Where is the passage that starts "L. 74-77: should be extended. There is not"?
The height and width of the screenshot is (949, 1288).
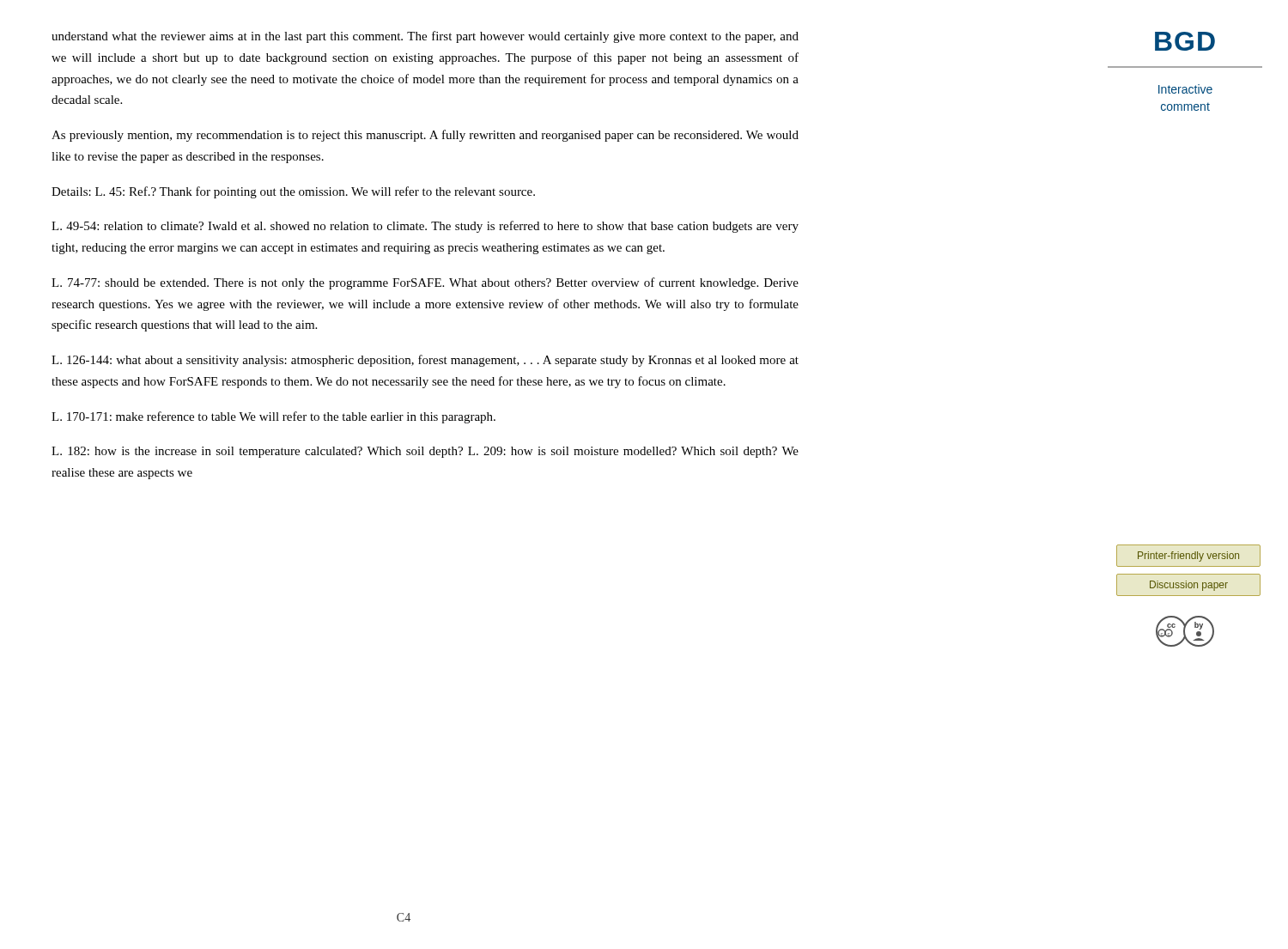[425, 304]
